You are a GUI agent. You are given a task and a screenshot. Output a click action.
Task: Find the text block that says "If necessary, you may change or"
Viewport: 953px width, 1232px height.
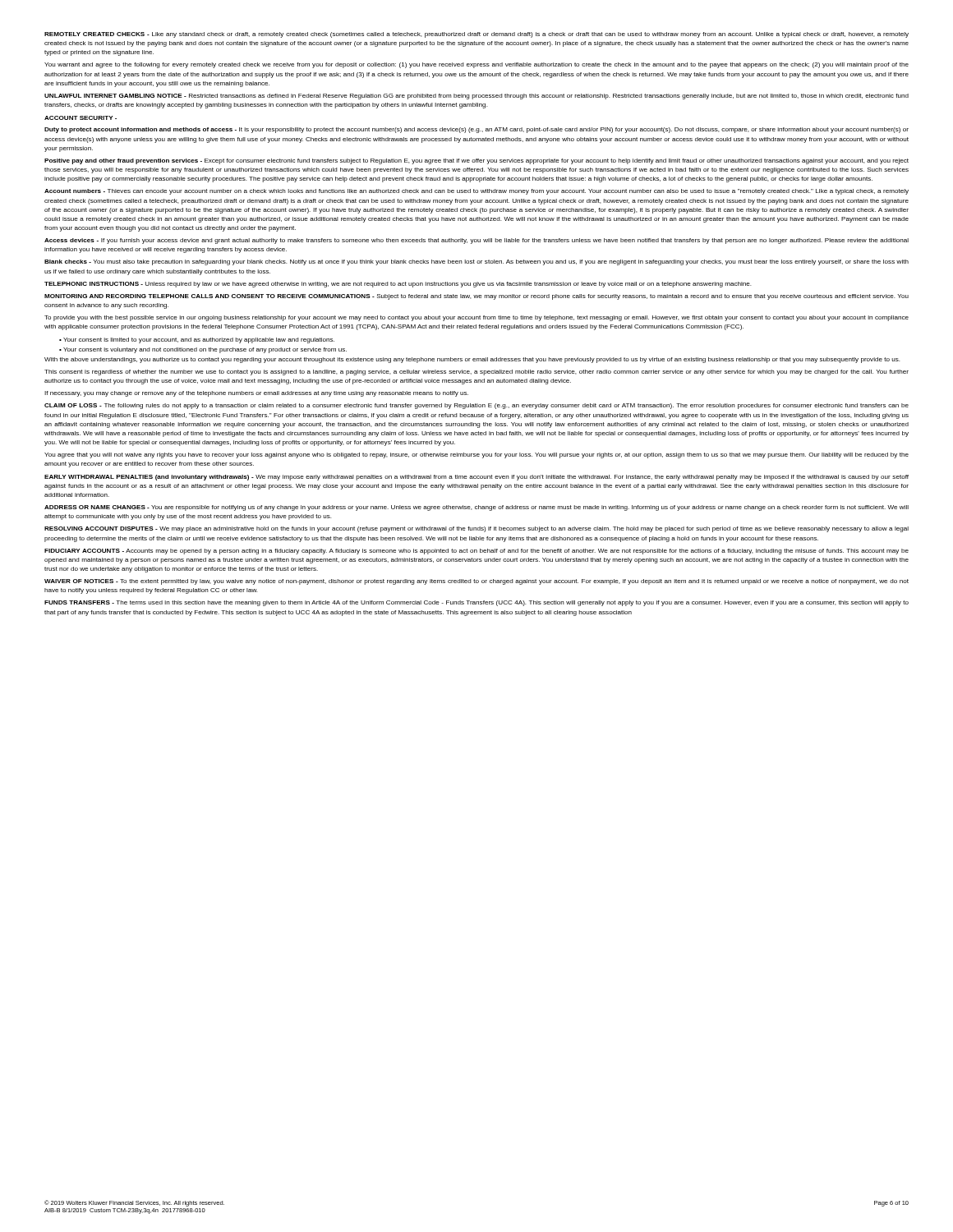(x=476, y=393)
